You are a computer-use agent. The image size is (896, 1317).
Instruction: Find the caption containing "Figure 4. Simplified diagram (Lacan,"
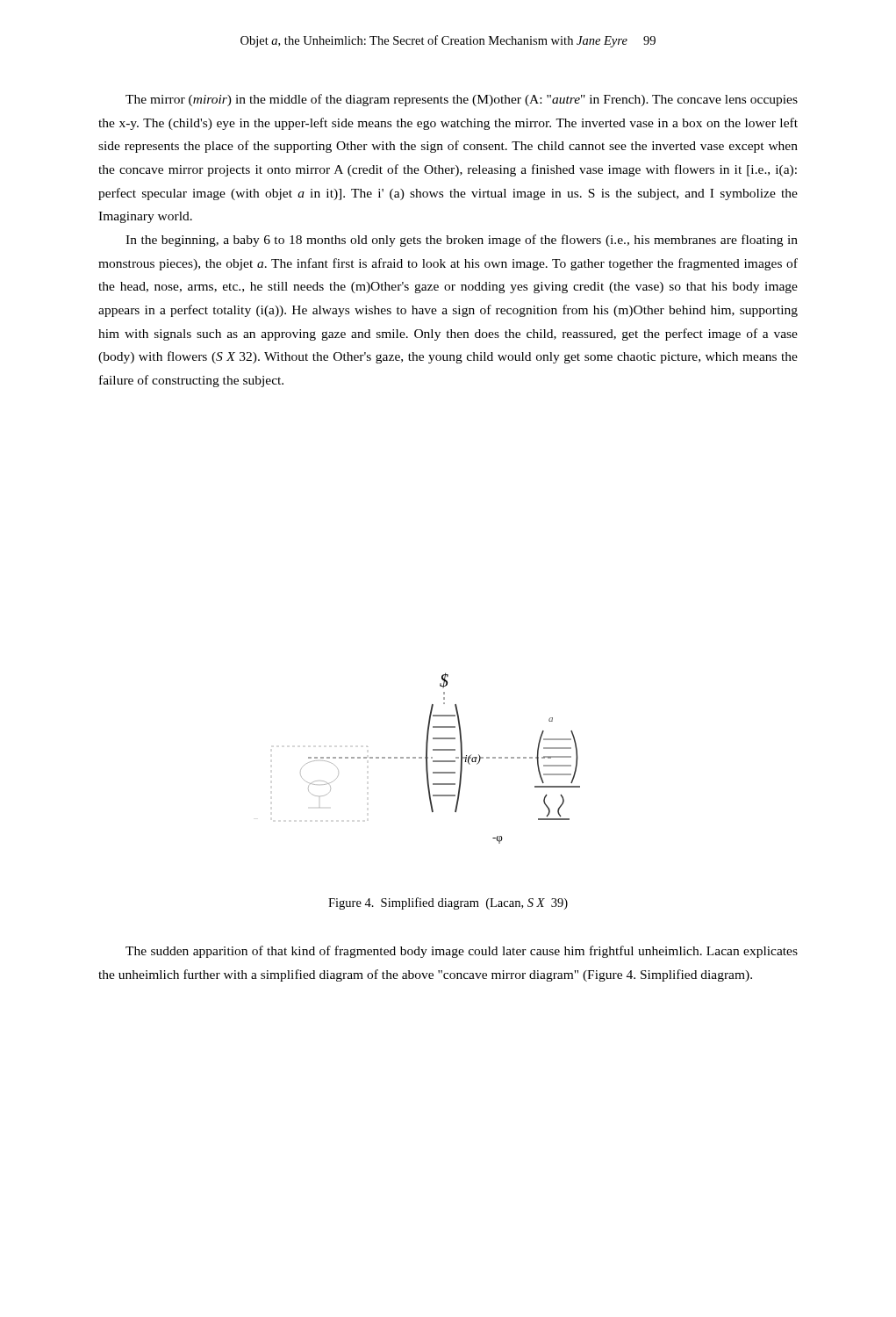click(x=448, y=903)
